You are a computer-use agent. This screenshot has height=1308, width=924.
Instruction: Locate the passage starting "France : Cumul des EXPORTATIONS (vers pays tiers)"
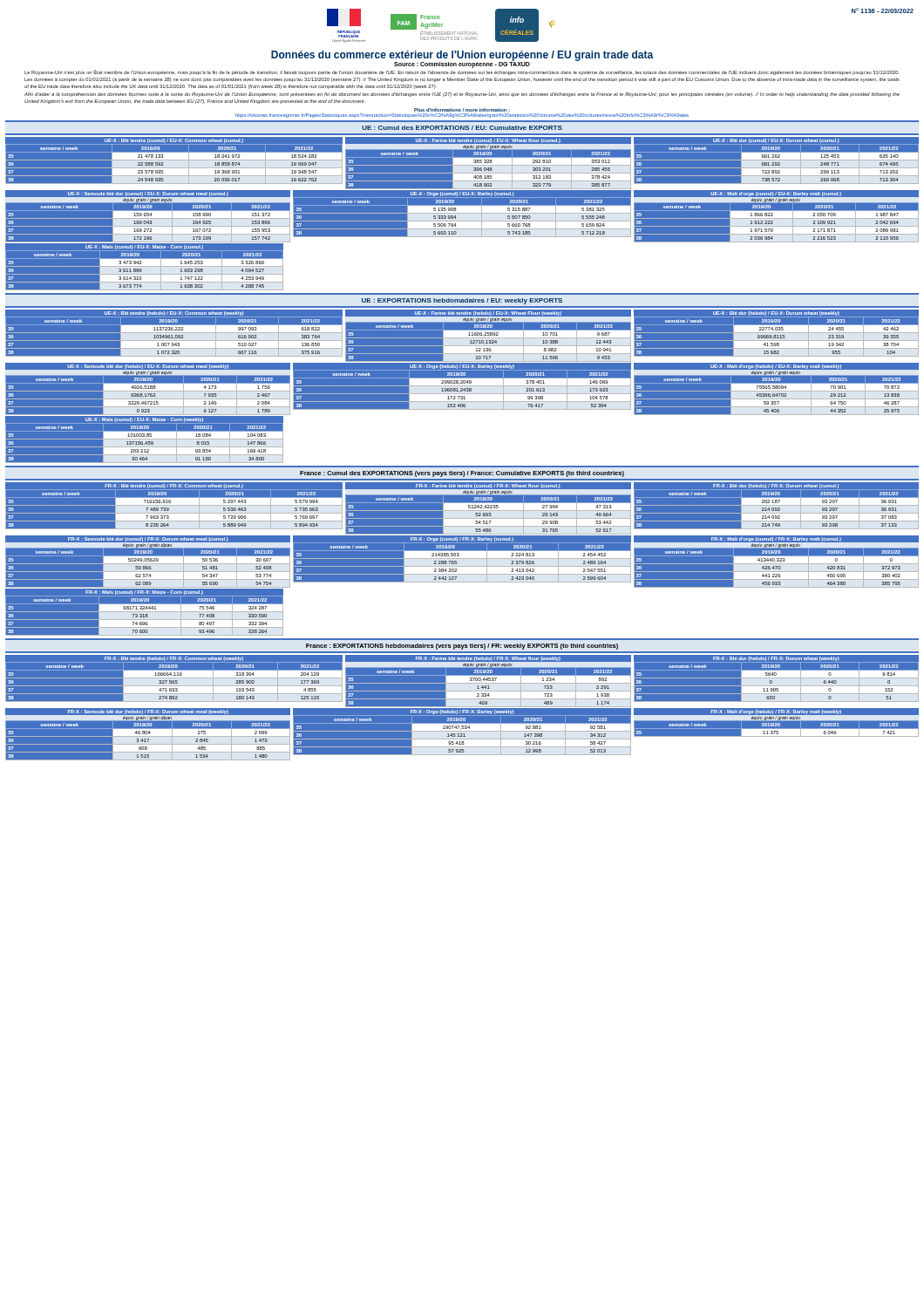click(x=462, y=473)
